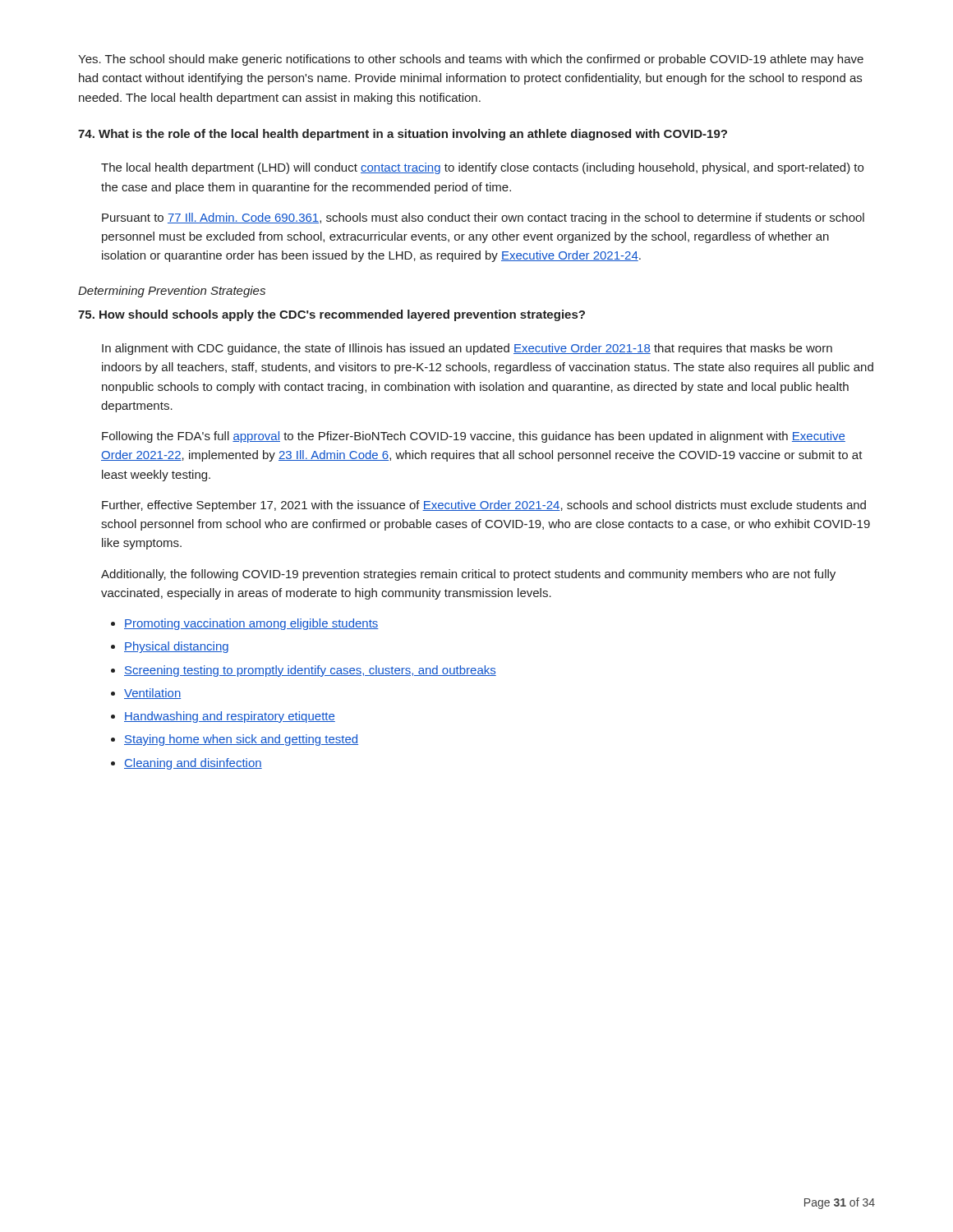Image resolution: width=953 pixels, height=1232 pixels.
Task: Click on the text block with the text "Yes. The school should make generic notifications"
Action: (x=476, y=78)
